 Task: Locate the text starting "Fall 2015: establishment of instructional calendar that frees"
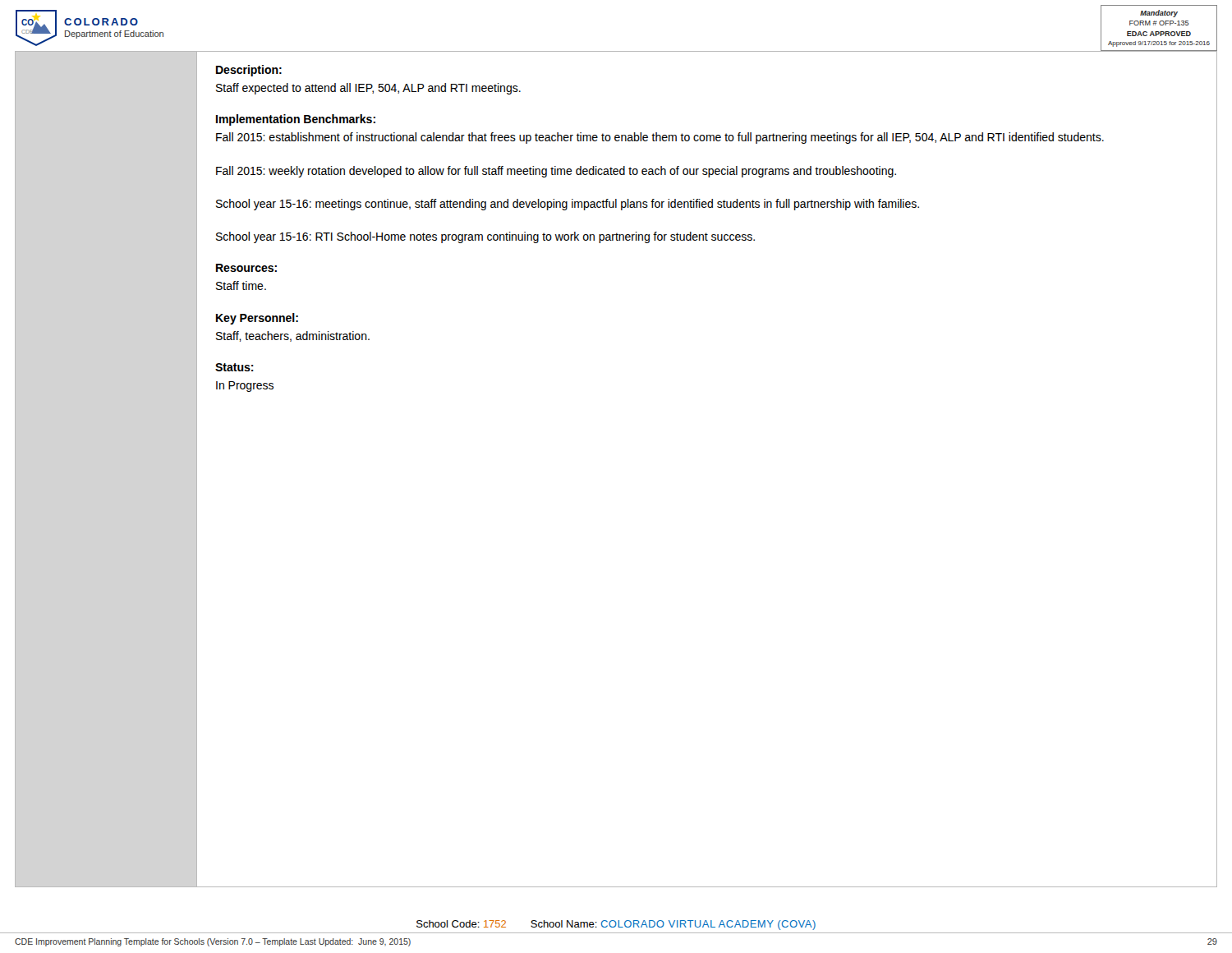pos(660,137)
